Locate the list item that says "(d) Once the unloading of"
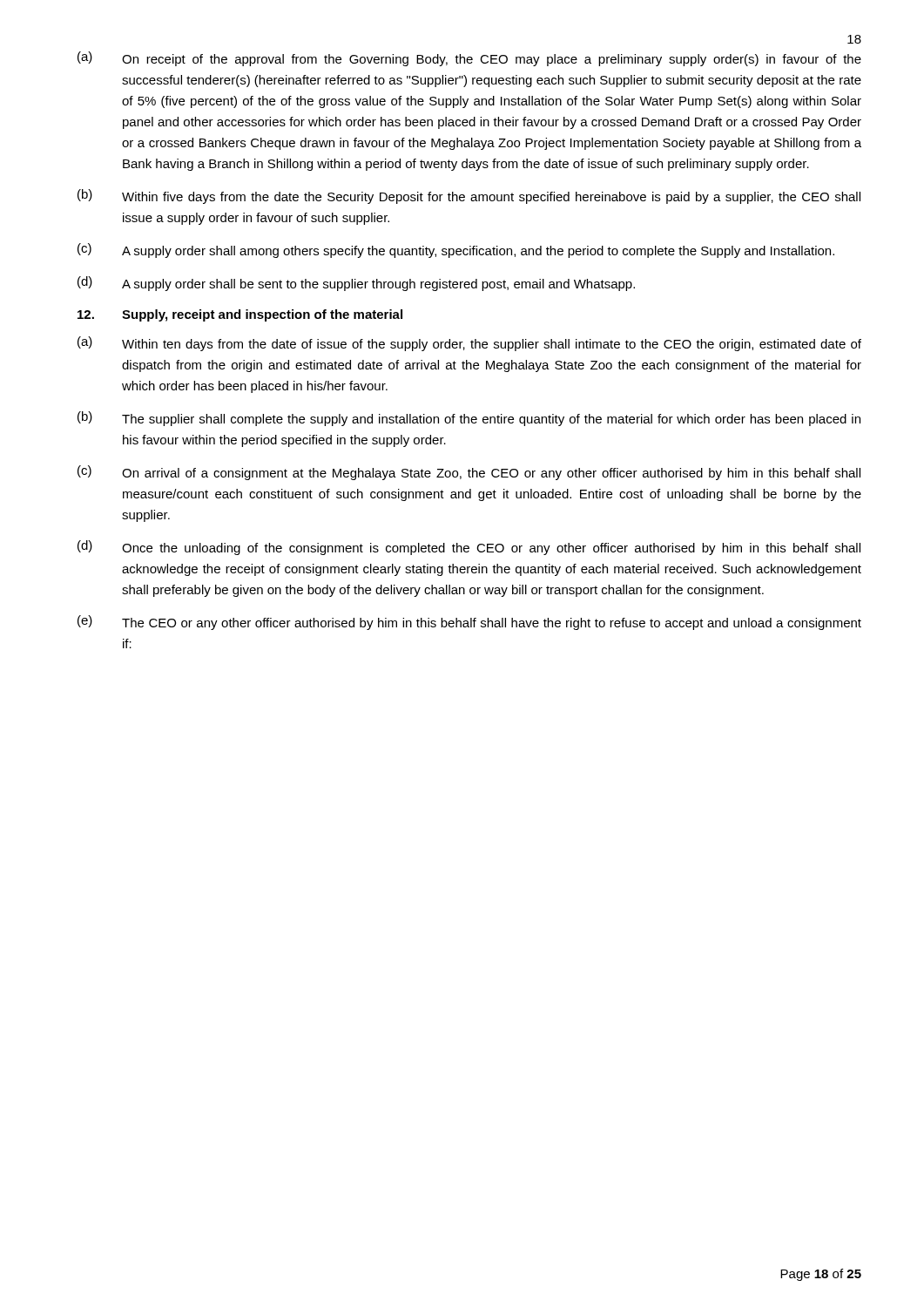This screenshot has width=924, height=1307. click(x=469, y=569)
